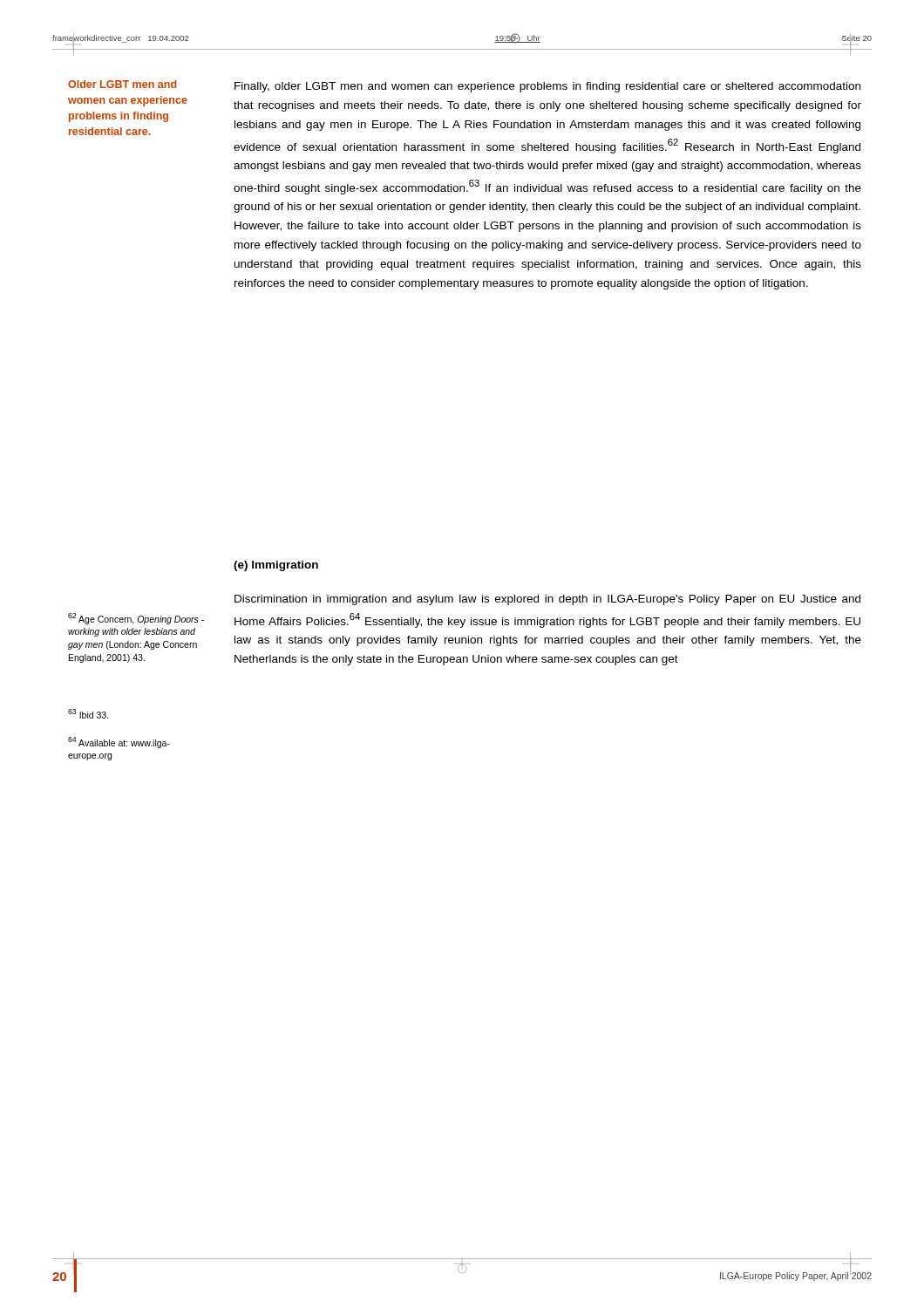Locate the text "63 Ibid 33."
Viewport: 924px width, 1308px height.
pos(89,714)
